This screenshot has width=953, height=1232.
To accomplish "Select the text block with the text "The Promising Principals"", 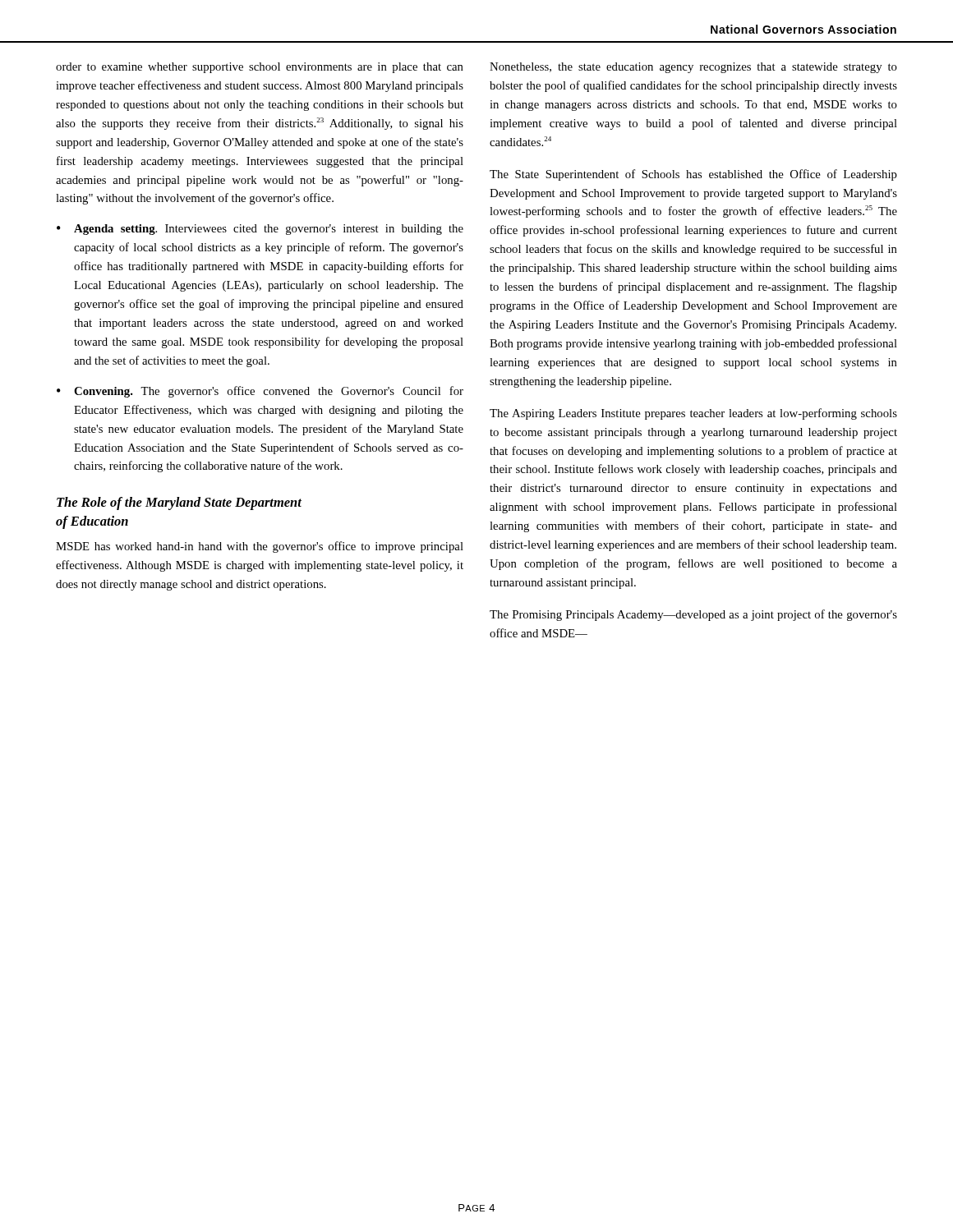I will [693, 624].
